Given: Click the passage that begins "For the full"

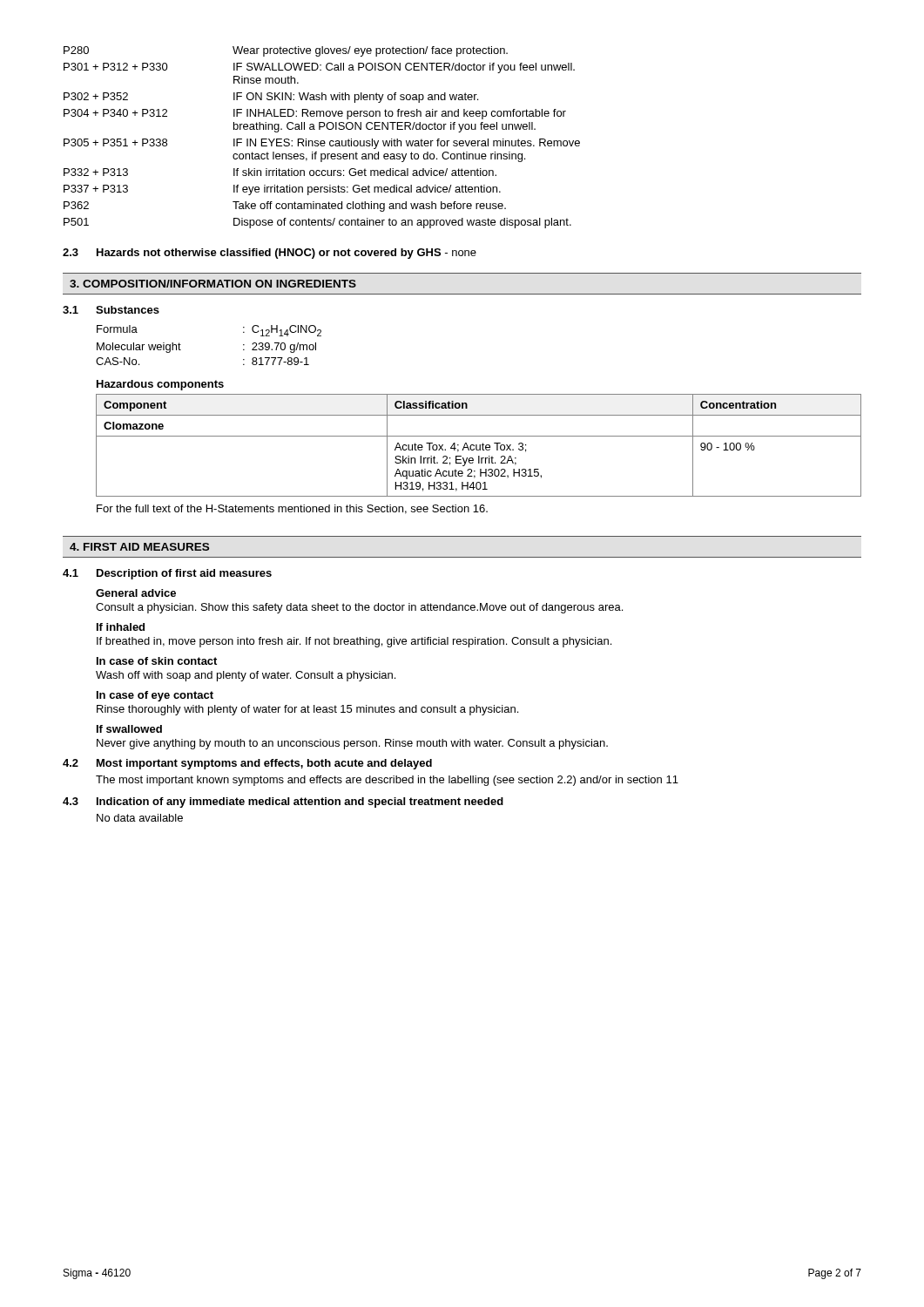Looking at the screenshot, I should click(292, 508).
